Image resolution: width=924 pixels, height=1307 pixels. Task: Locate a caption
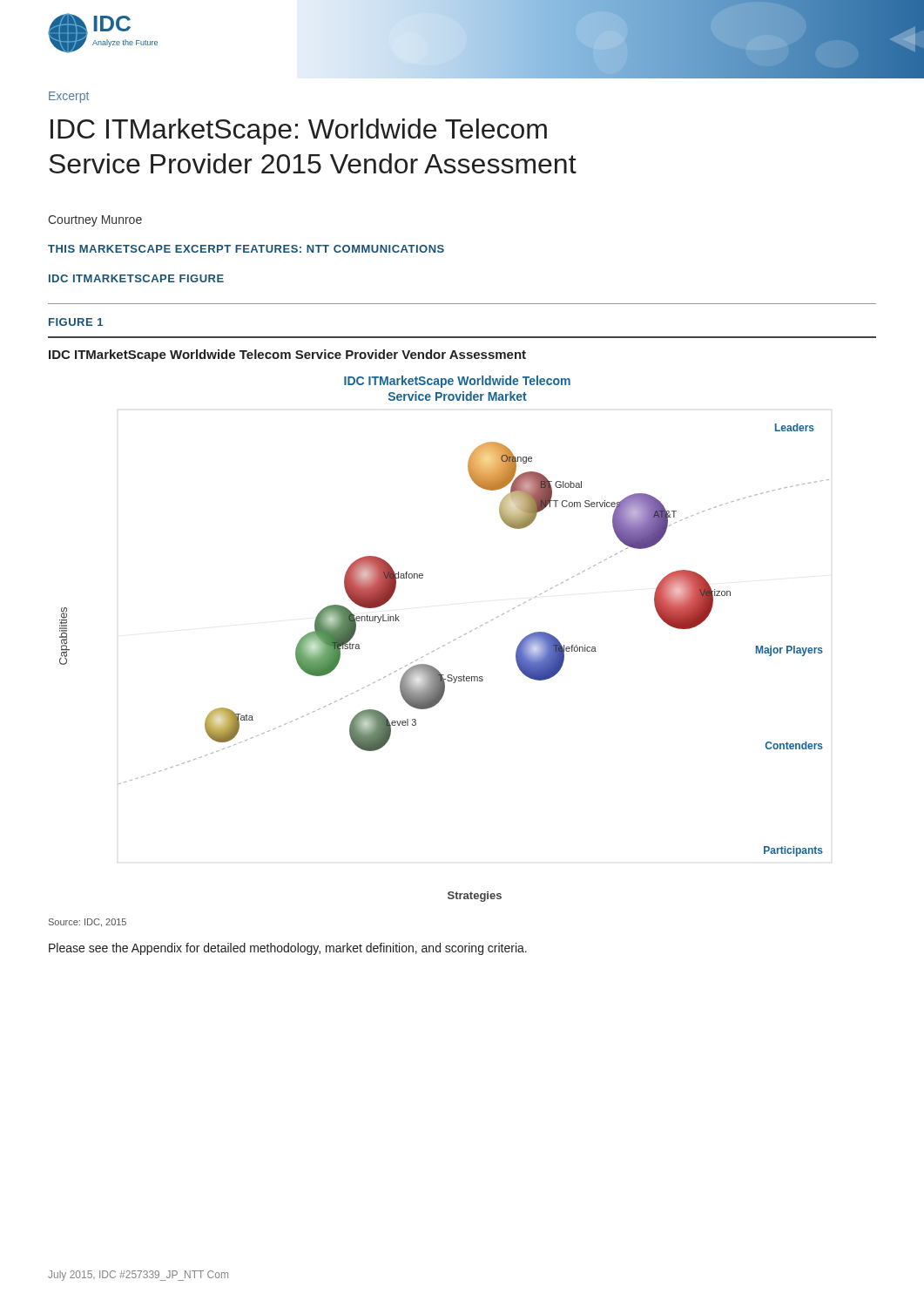coord(287,354)
